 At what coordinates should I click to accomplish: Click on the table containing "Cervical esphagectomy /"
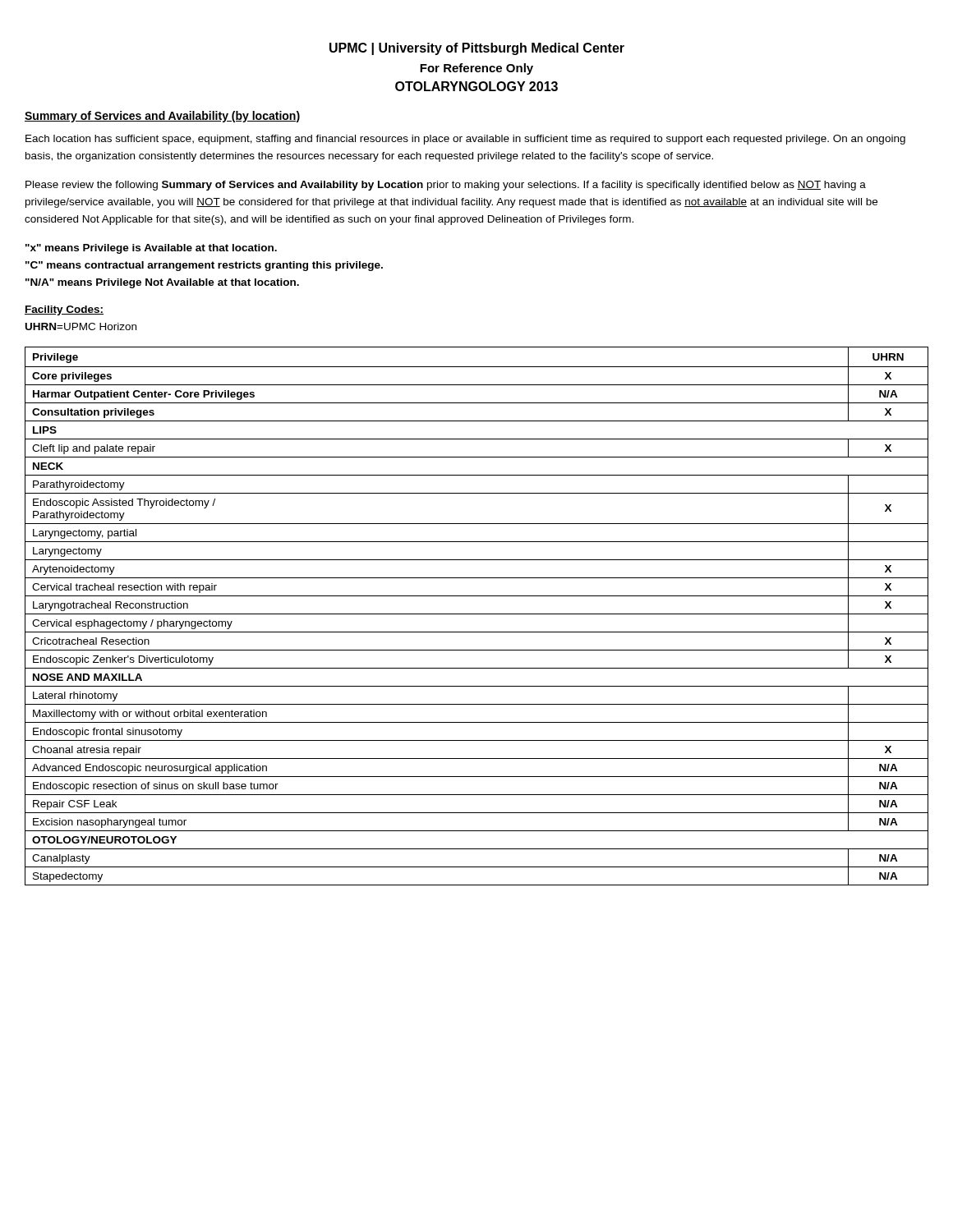coord(476,616)
